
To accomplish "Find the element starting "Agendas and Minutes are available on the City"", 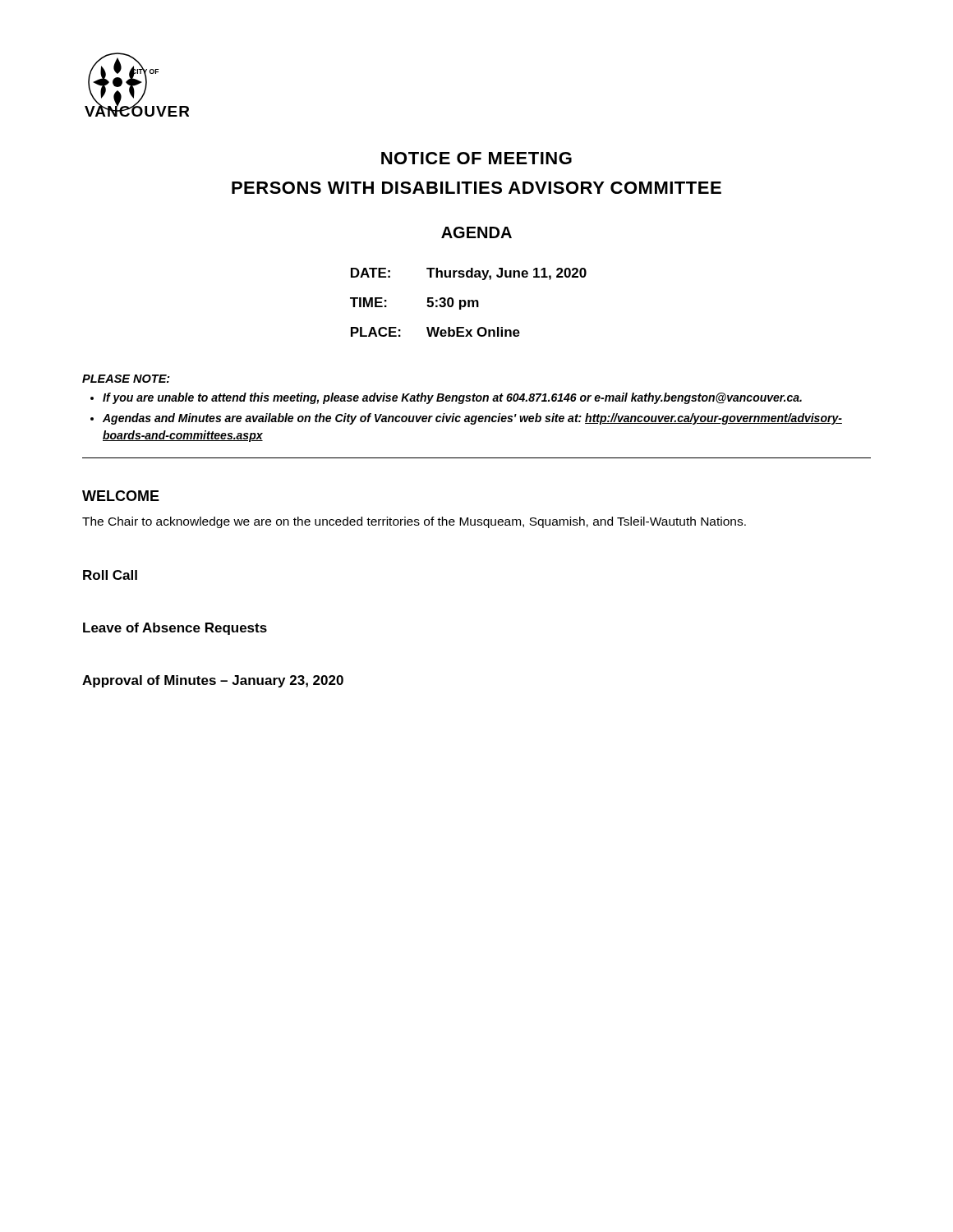I will tap(472, 427).
